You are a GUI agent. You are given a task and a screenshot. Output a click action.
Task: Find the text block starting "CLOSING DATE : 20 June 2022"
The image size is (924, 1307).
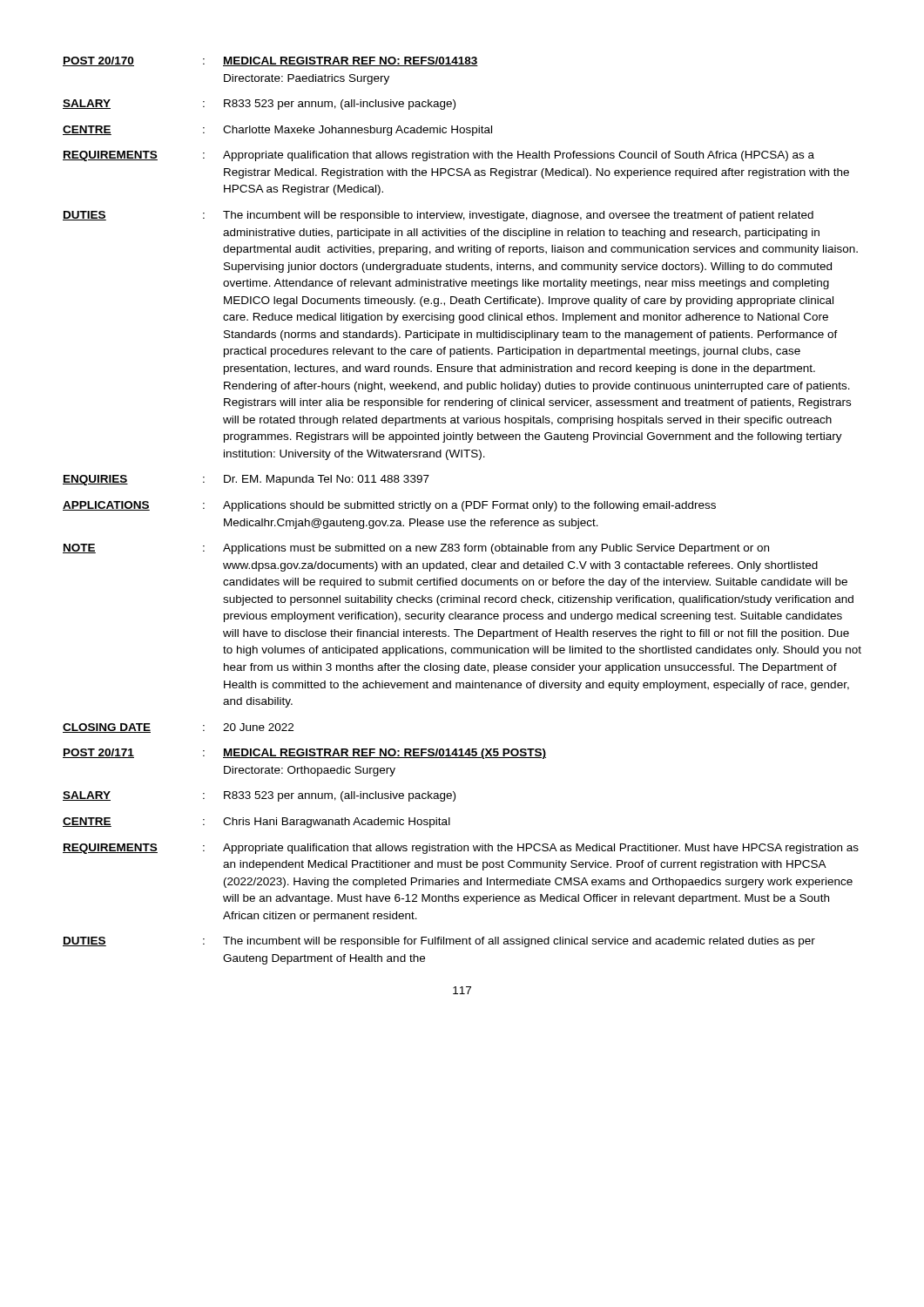pyautogui.click(x=106, y=728)
